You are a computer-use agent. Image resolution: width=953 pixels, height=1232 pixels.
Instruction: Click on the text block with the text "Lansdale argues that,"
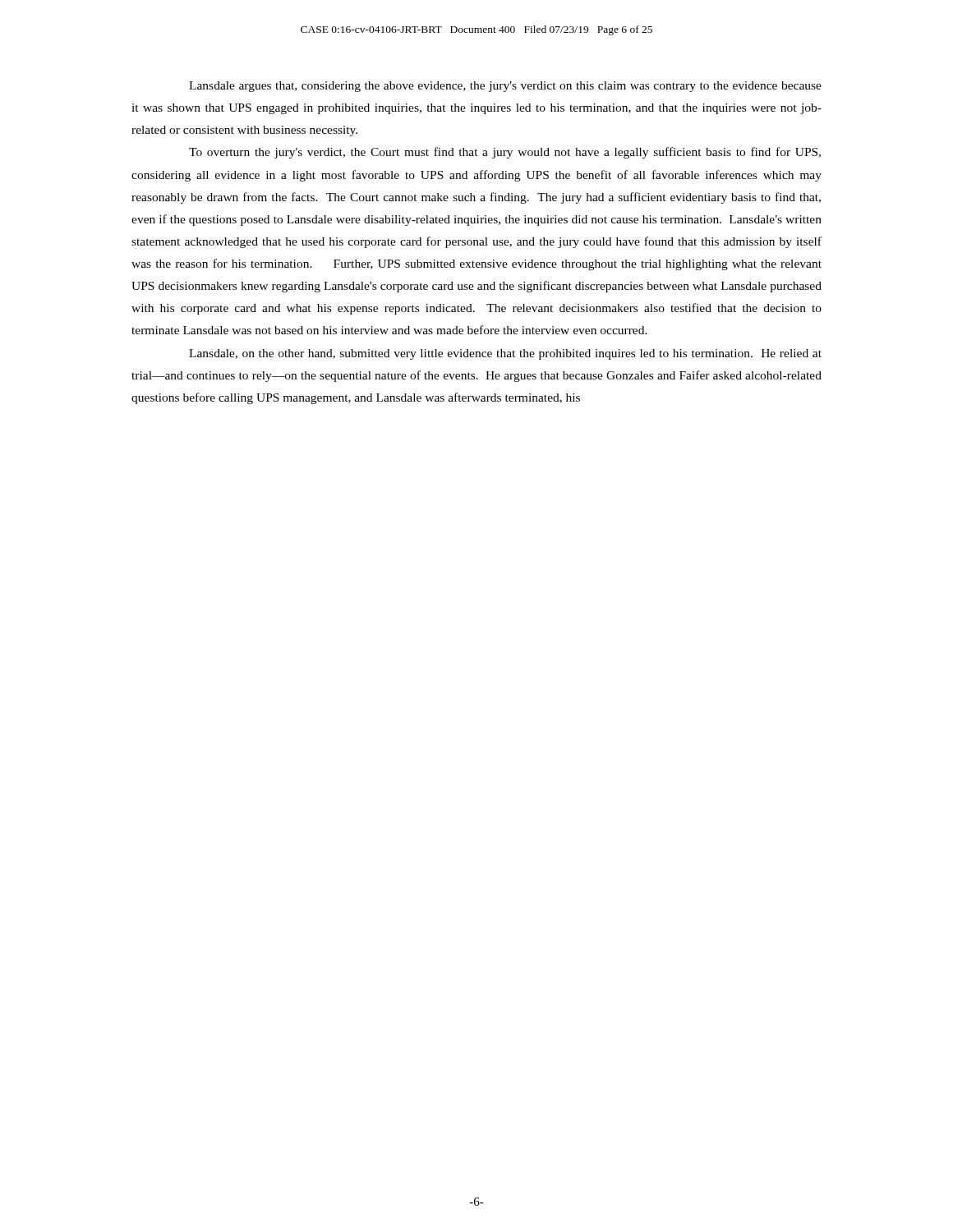476,107
